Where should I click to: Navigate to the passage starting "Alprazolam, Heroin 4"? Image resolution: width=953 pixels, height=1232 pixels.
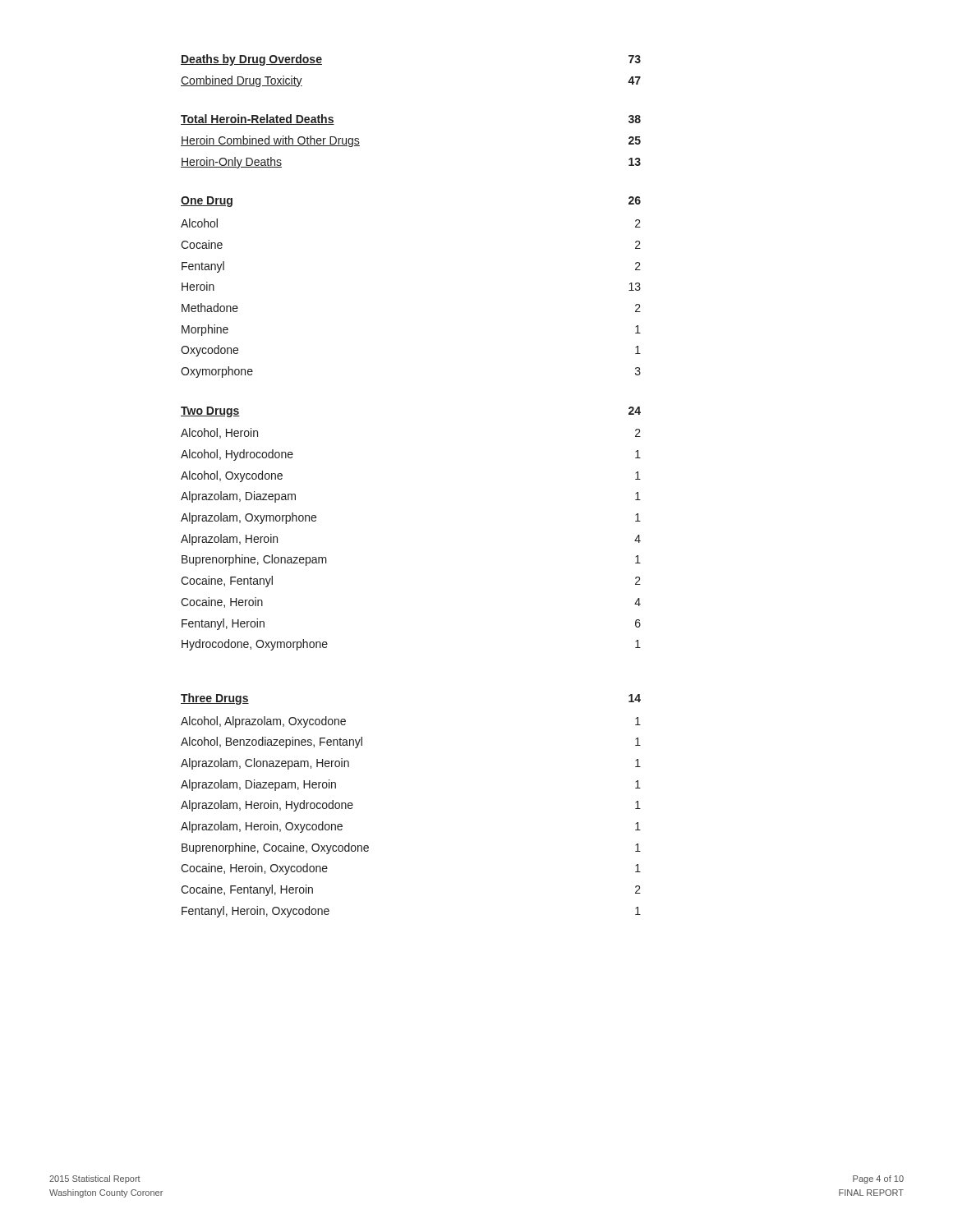point(230,539)
